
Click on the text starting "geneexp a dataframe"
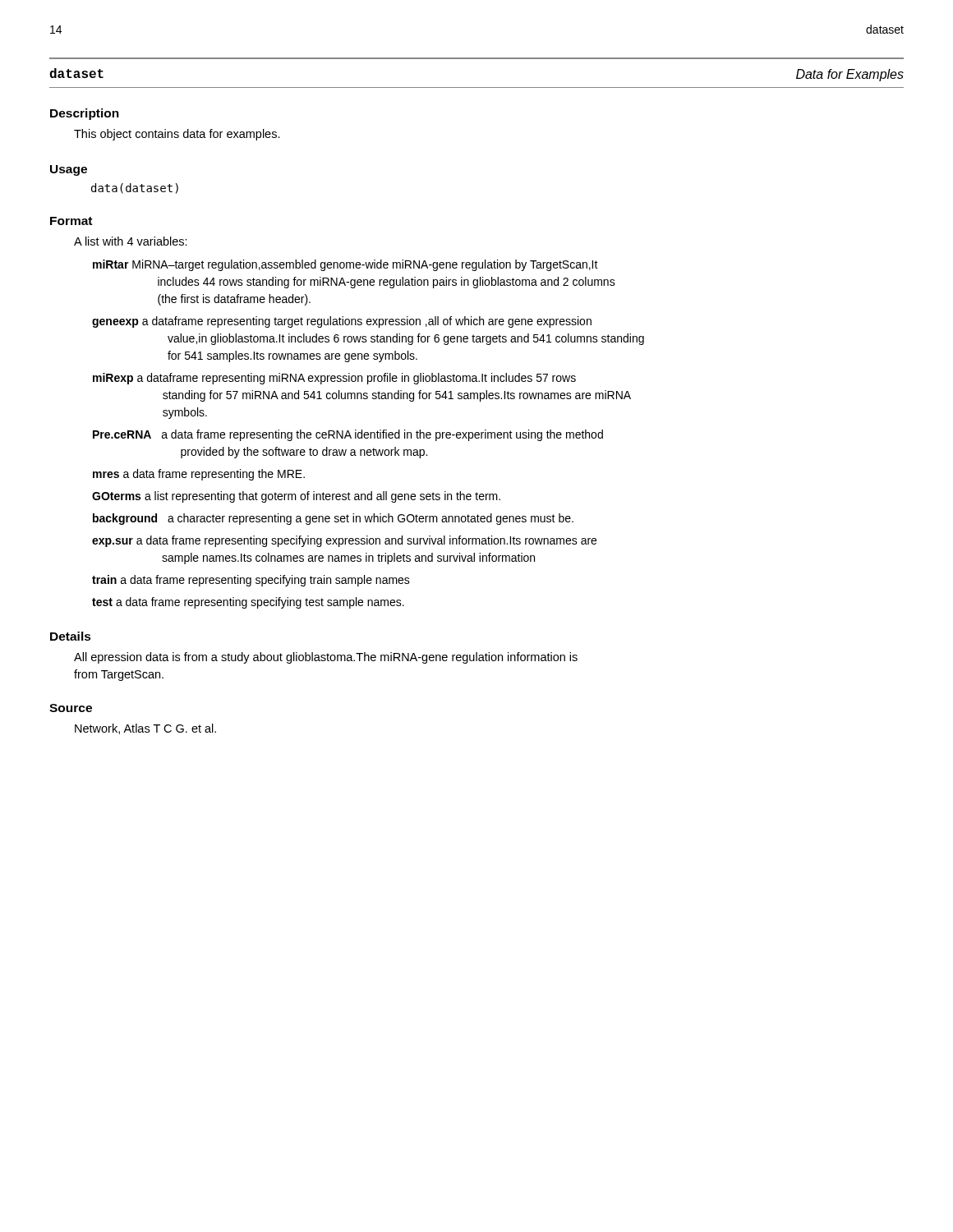[498, 338]
